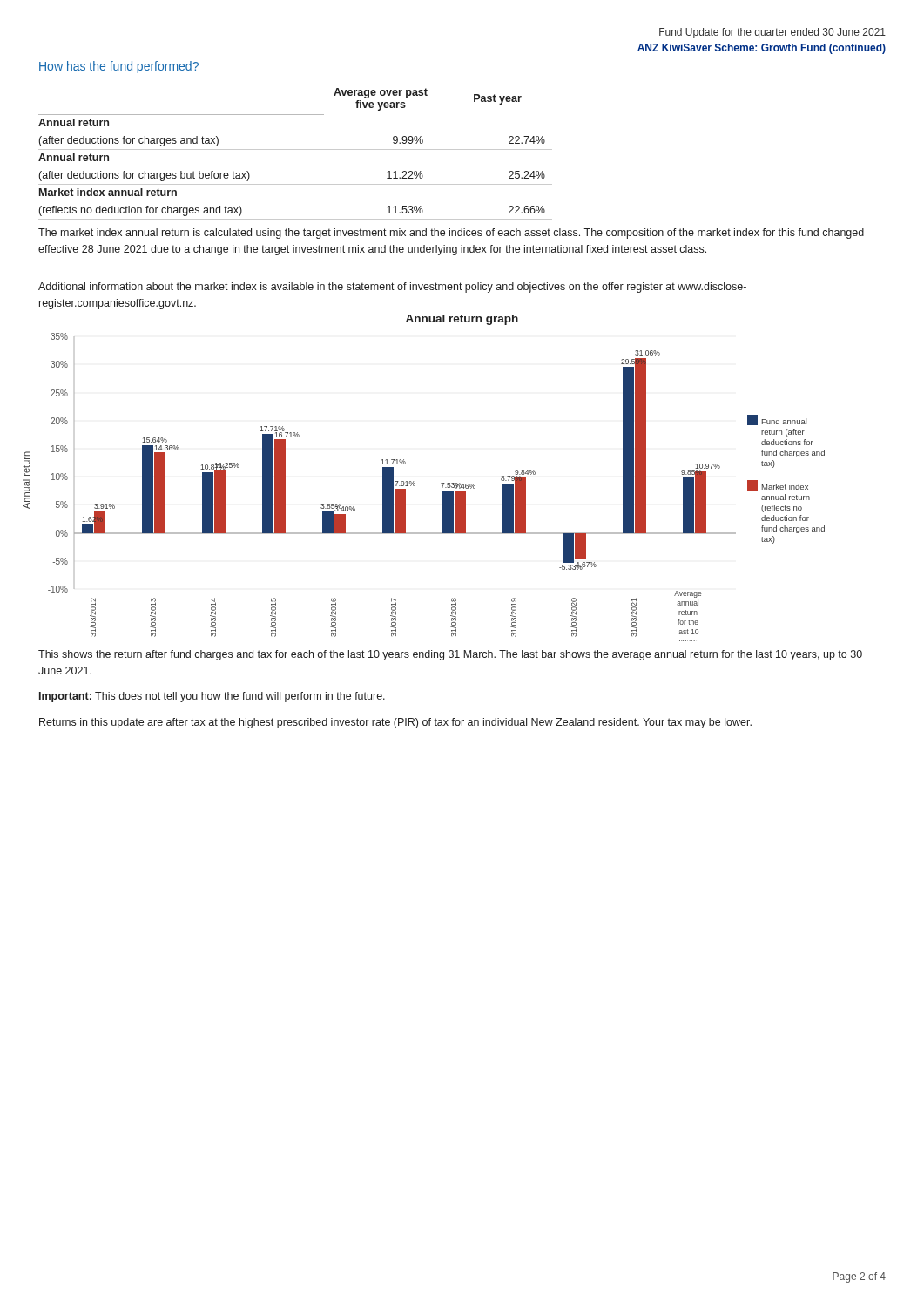The image size is (924, 1307).
Task: Find the table that mentions "(after deductions for charges and"
Action: pyautogui.click(x=295, y=151)
